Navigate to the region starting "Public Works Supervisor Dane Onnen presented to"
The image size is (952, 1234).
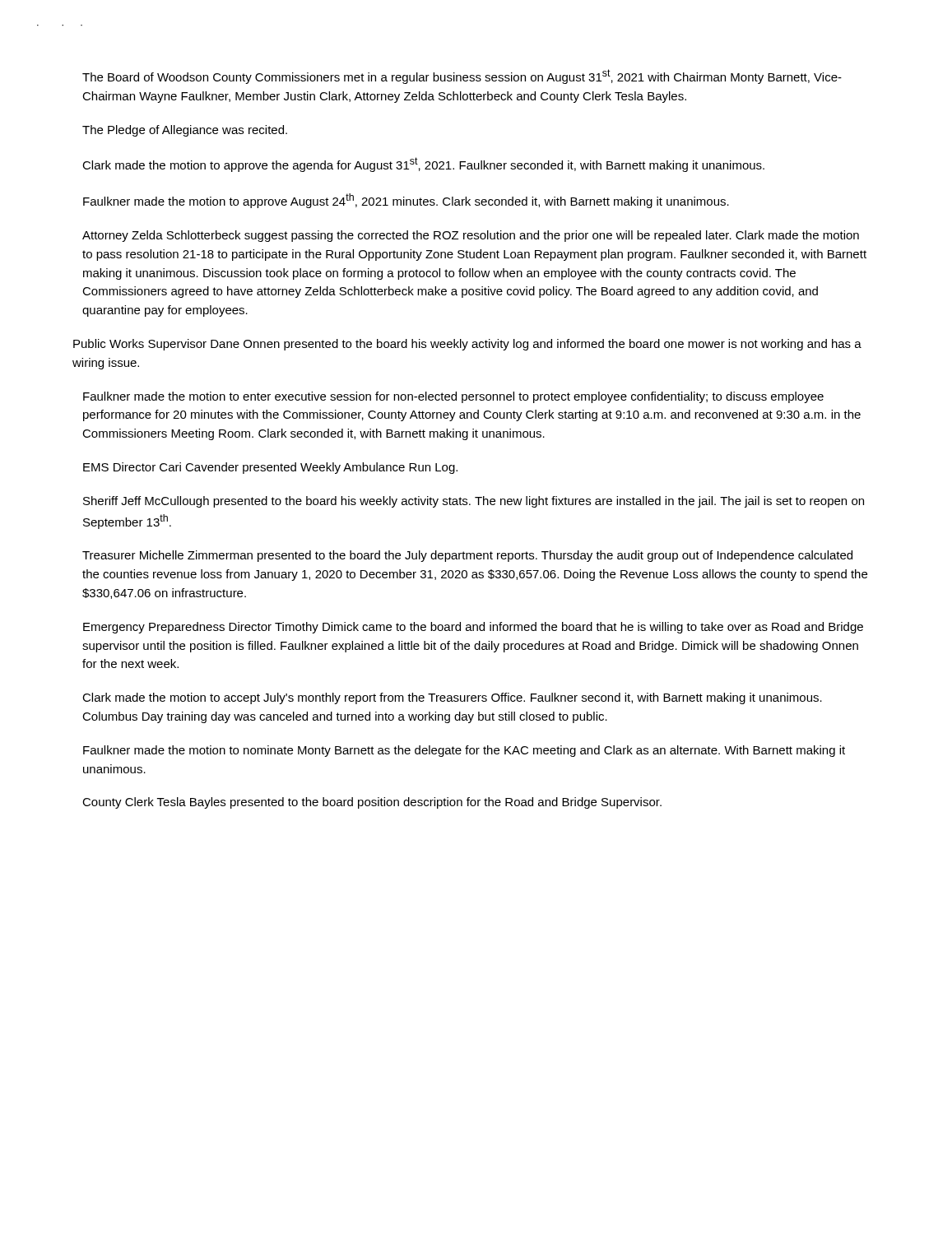pos(467,353)
